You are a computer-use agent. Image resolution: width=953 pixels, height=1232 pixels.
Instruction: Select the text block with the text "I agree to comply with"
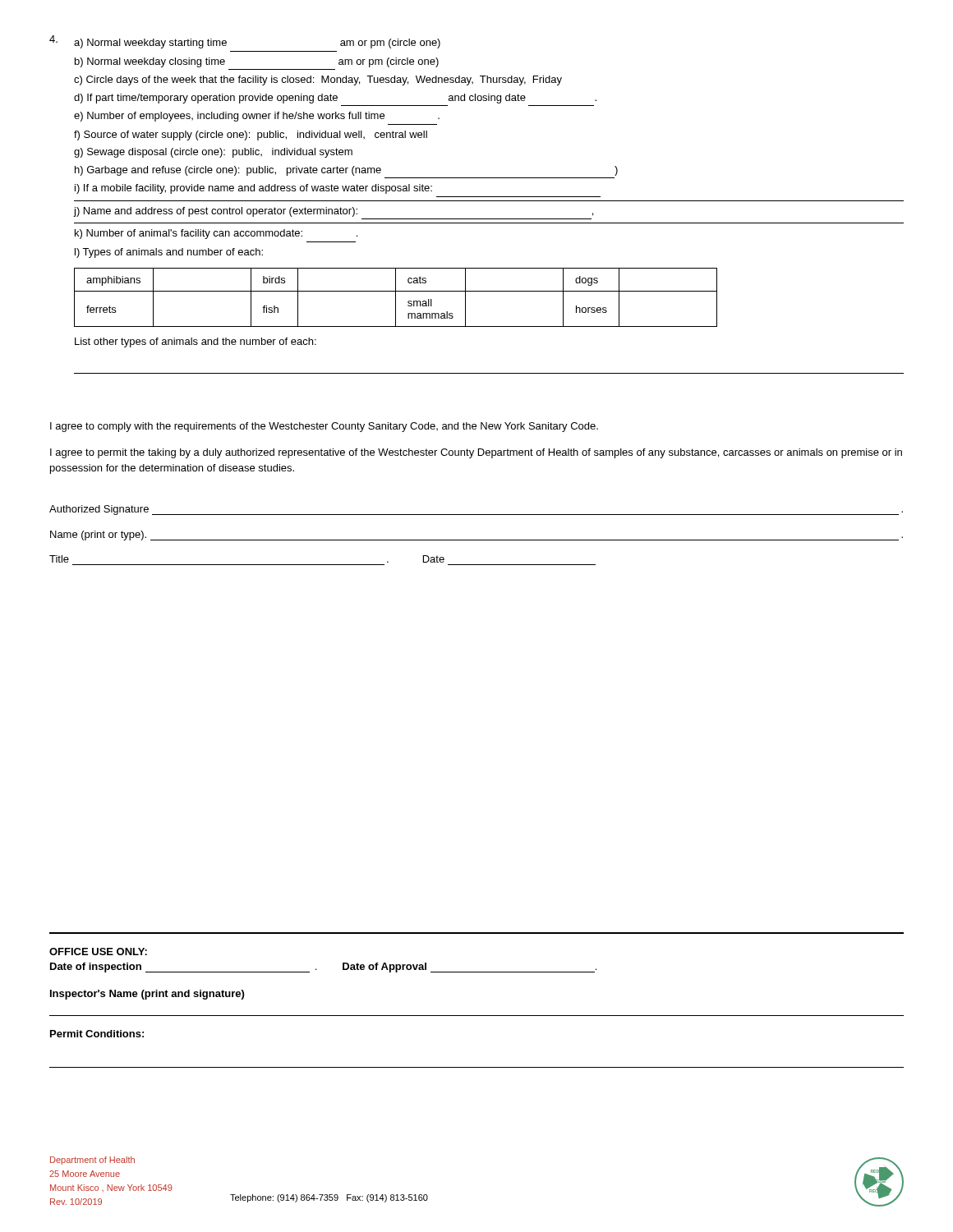click(324, 426)
